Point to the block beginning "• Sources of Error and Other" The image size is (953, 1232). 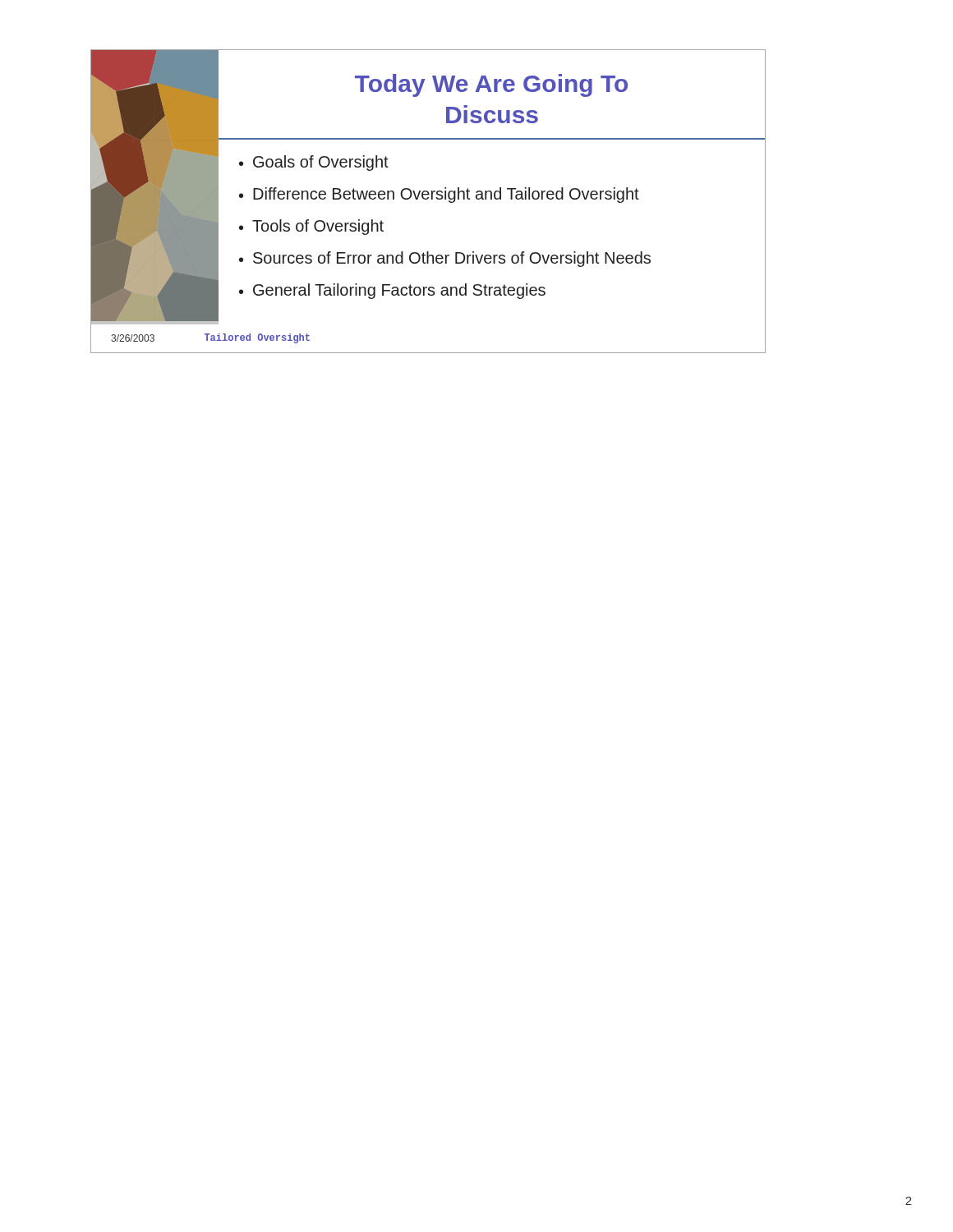(x=492, y=259)
